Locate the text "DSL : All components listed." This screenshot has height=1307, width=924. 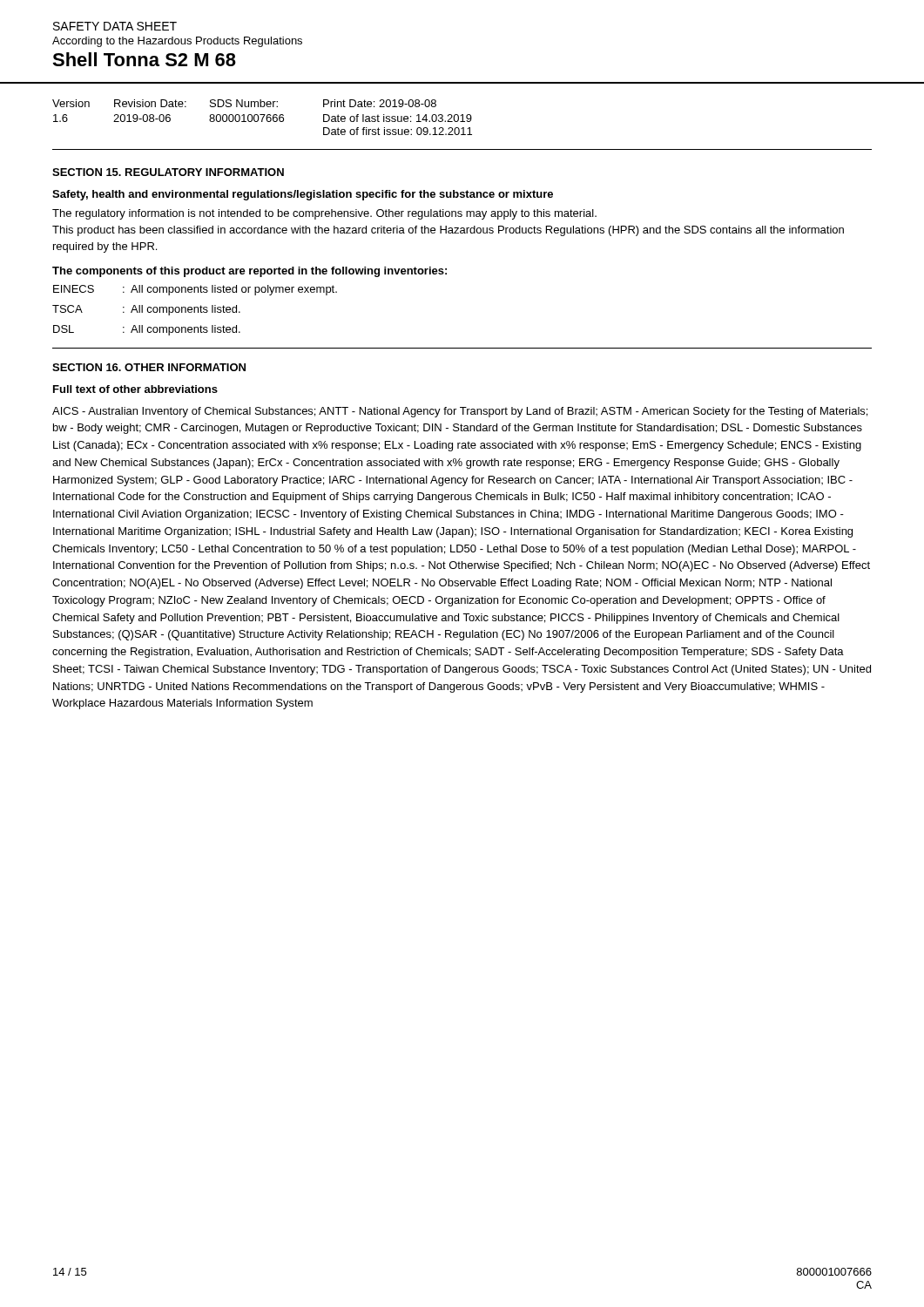click(147, 330)
